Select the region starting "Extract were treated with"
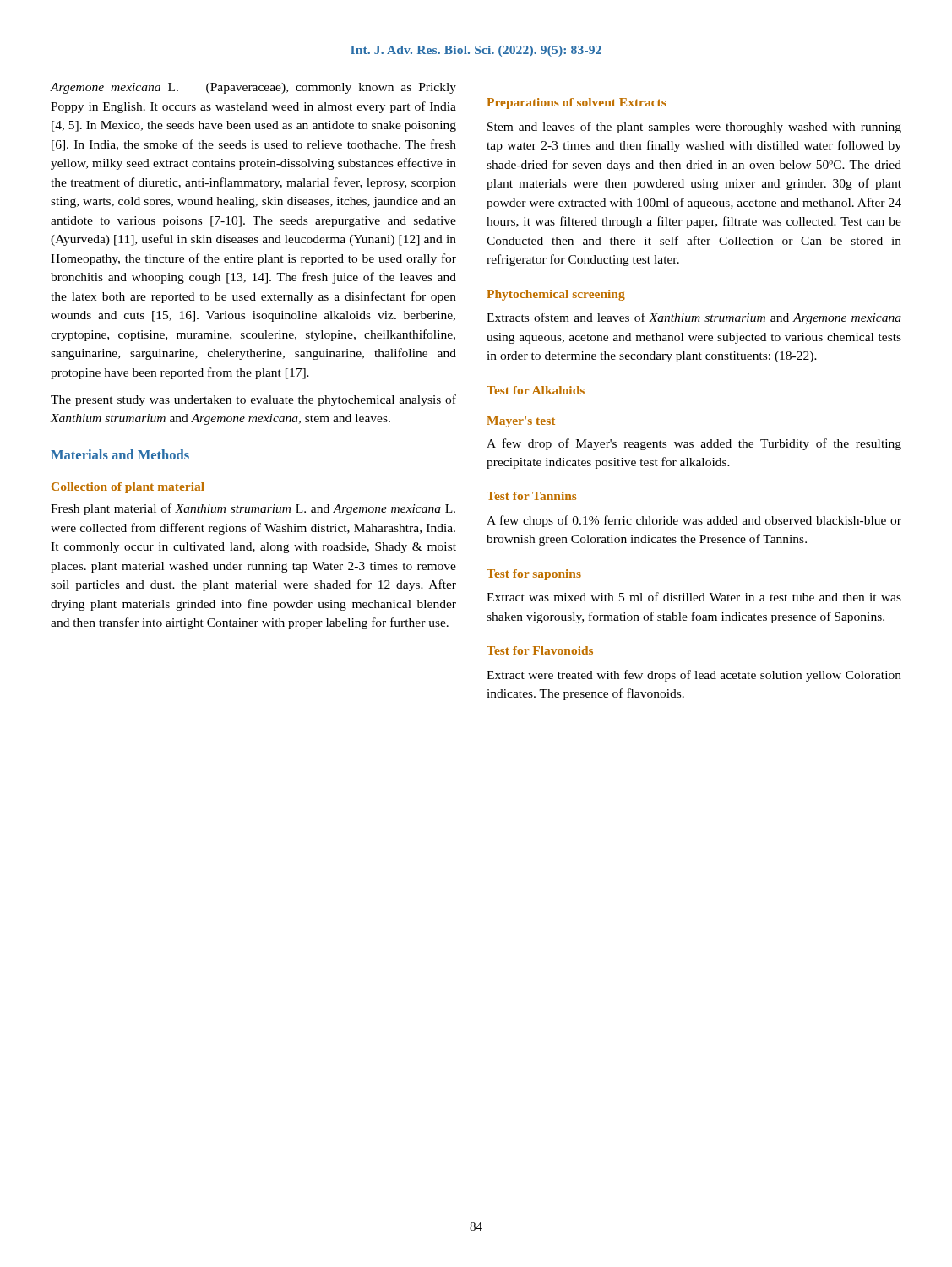 694,684
